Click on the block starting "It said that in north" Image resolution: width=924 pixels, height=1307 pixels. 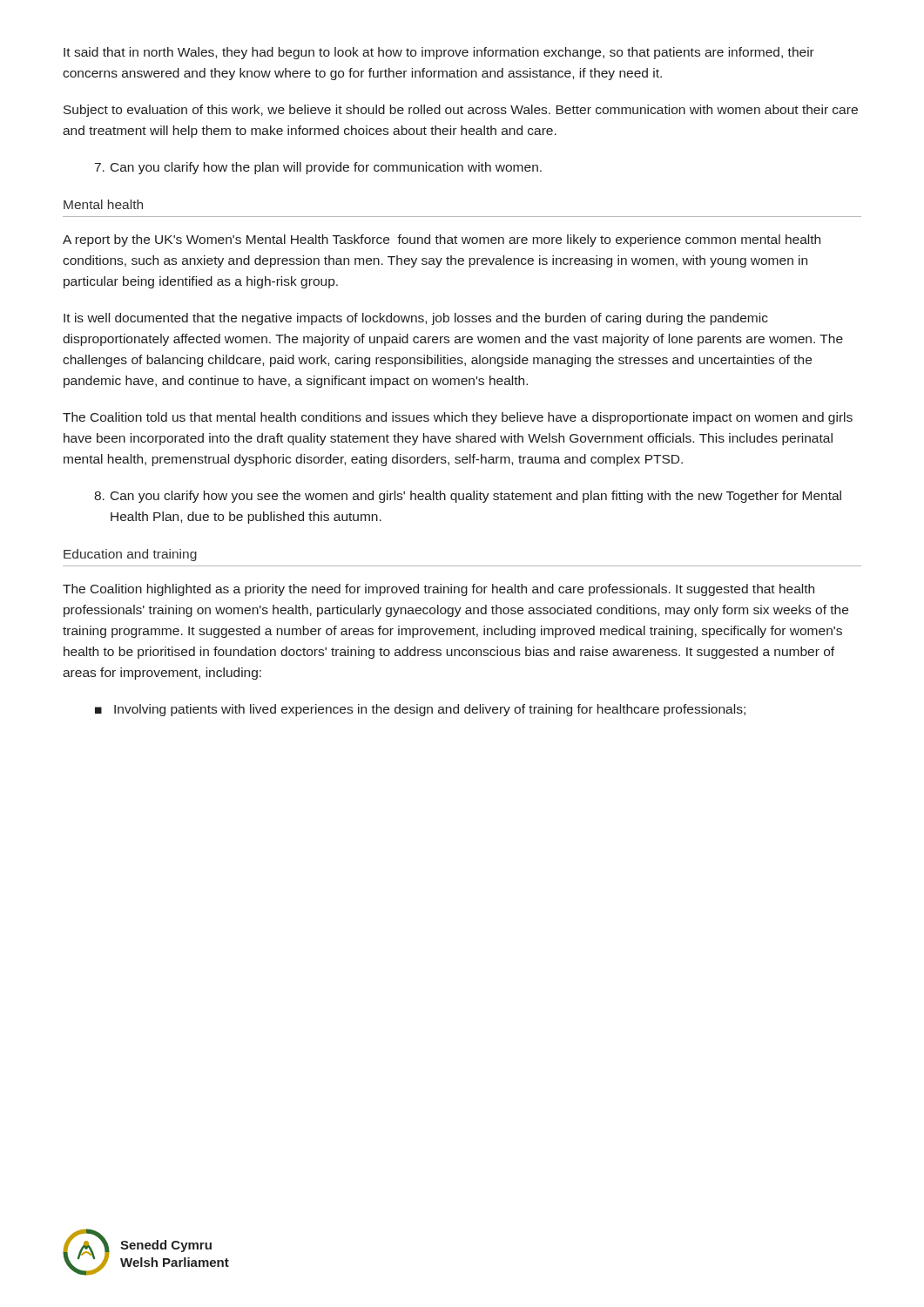coord(438,62)
